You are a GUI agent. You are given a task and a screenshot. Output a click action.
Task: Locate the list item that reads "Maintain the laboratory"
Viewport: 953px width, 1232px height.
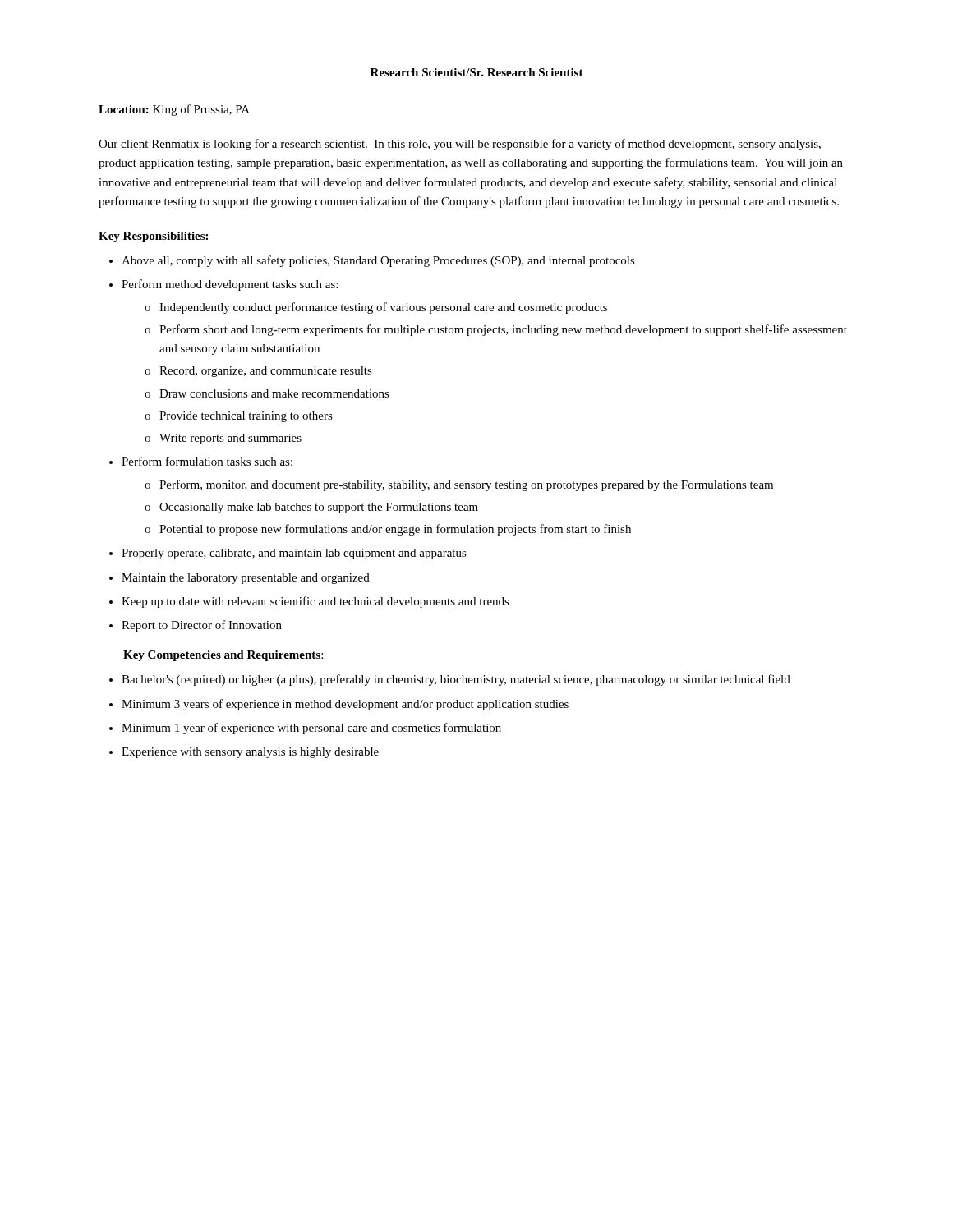point(239,579)
